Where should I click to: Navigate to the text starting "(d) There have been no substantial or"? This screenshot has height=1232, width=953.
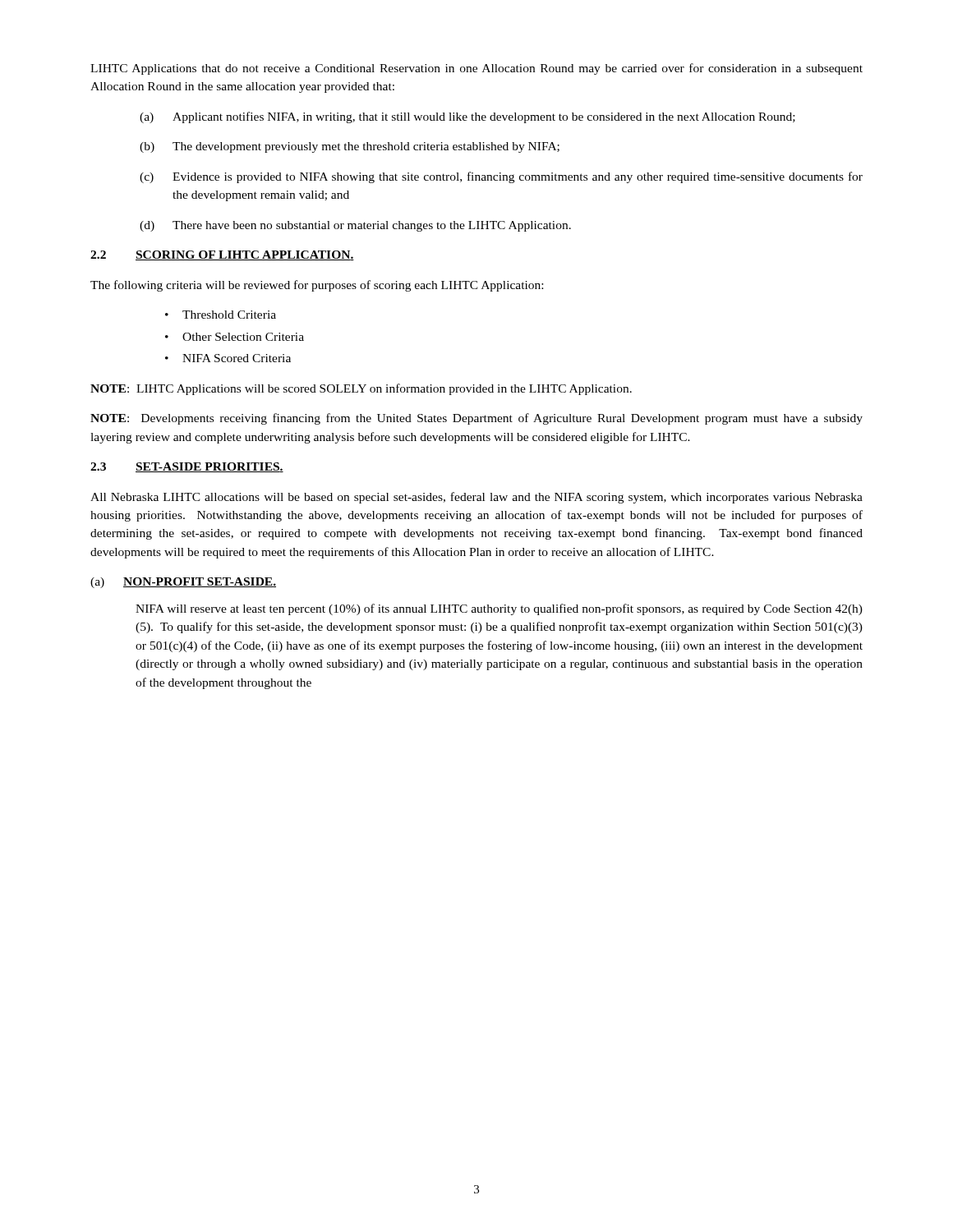pos(501,225)
